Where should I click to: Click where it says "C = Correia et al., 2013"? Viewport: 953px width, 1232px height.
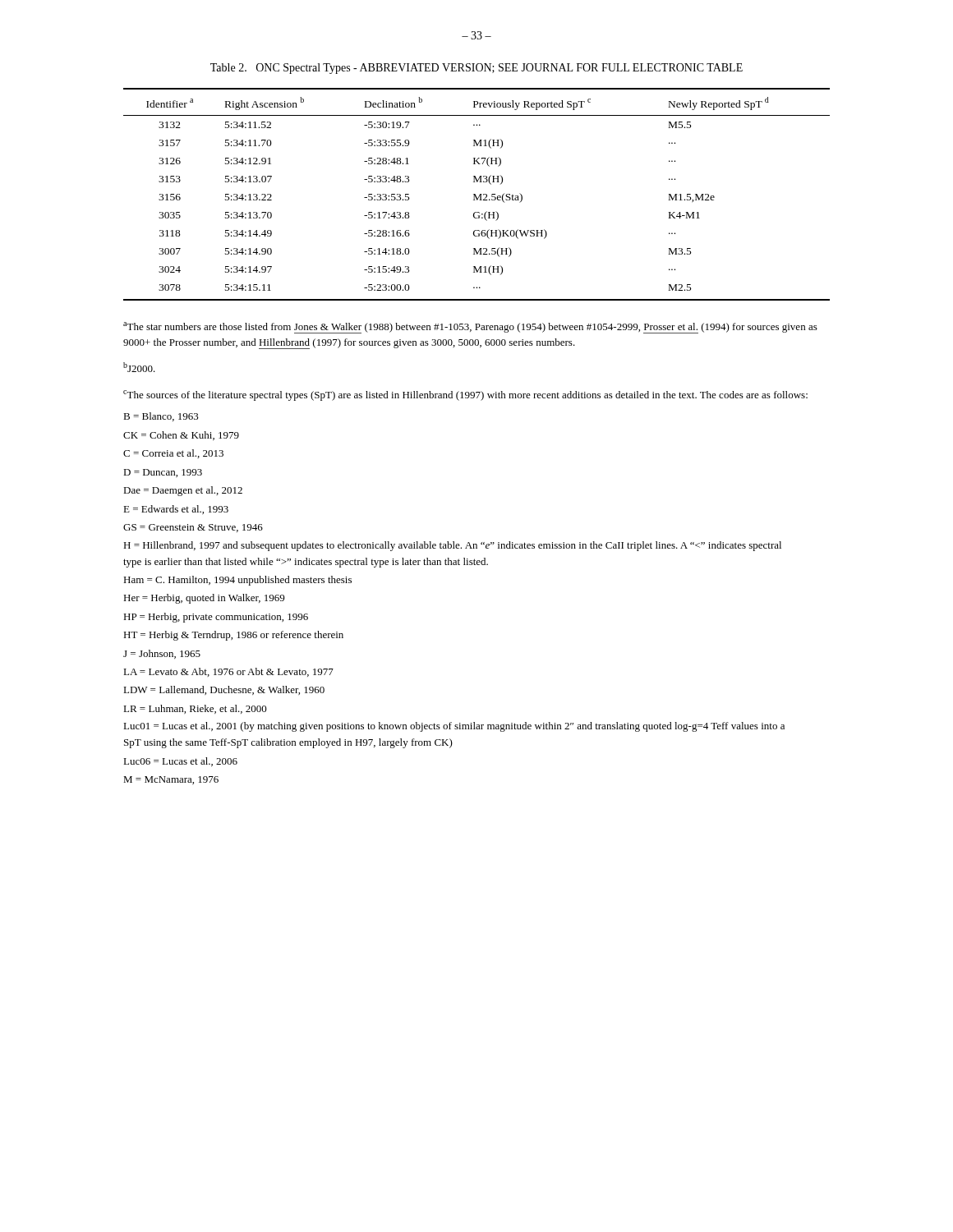click(x=174, y=453)
